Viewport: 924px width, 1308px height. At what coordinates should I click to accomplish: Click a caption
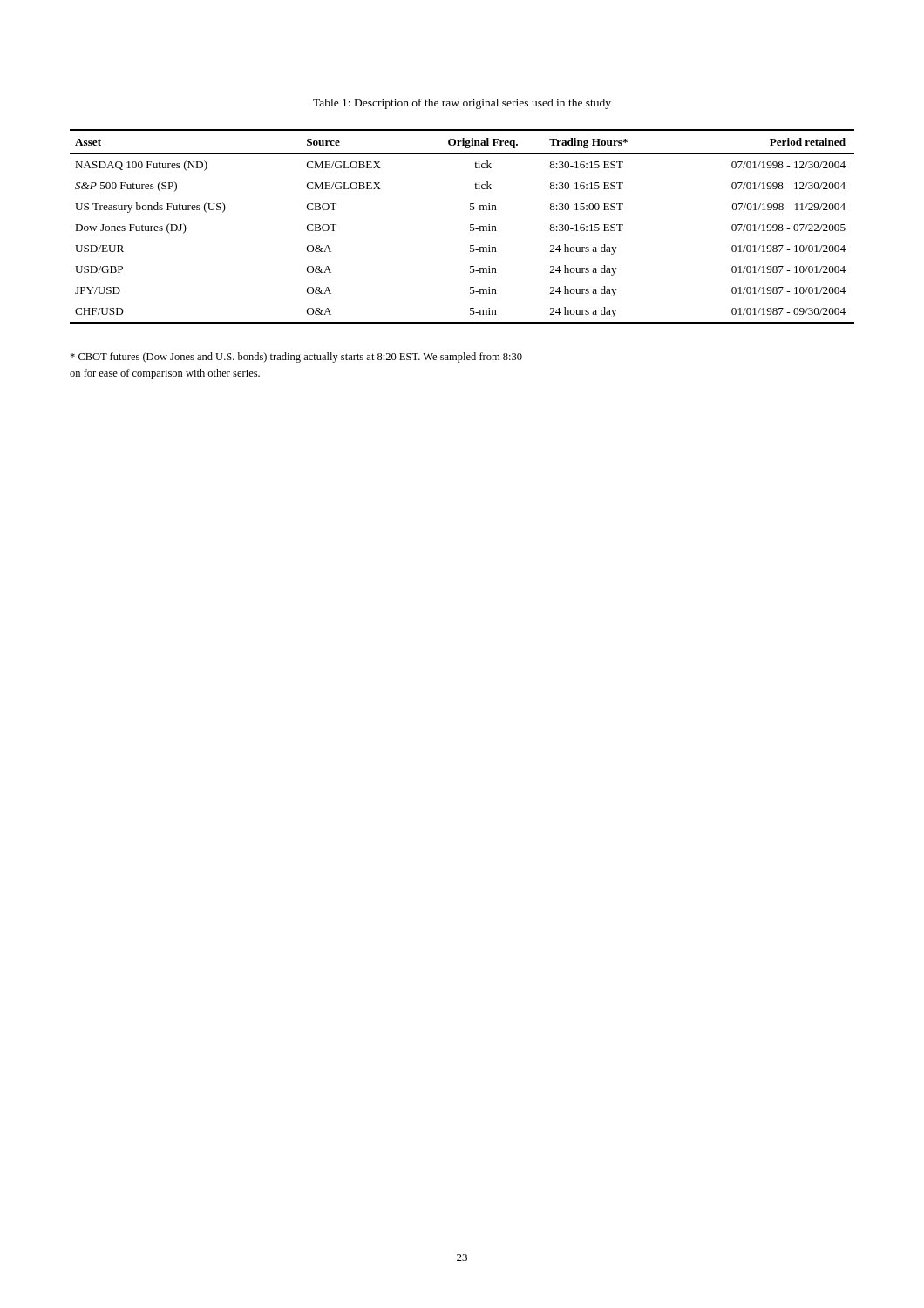pyautogui.click(x=462, y=102)
